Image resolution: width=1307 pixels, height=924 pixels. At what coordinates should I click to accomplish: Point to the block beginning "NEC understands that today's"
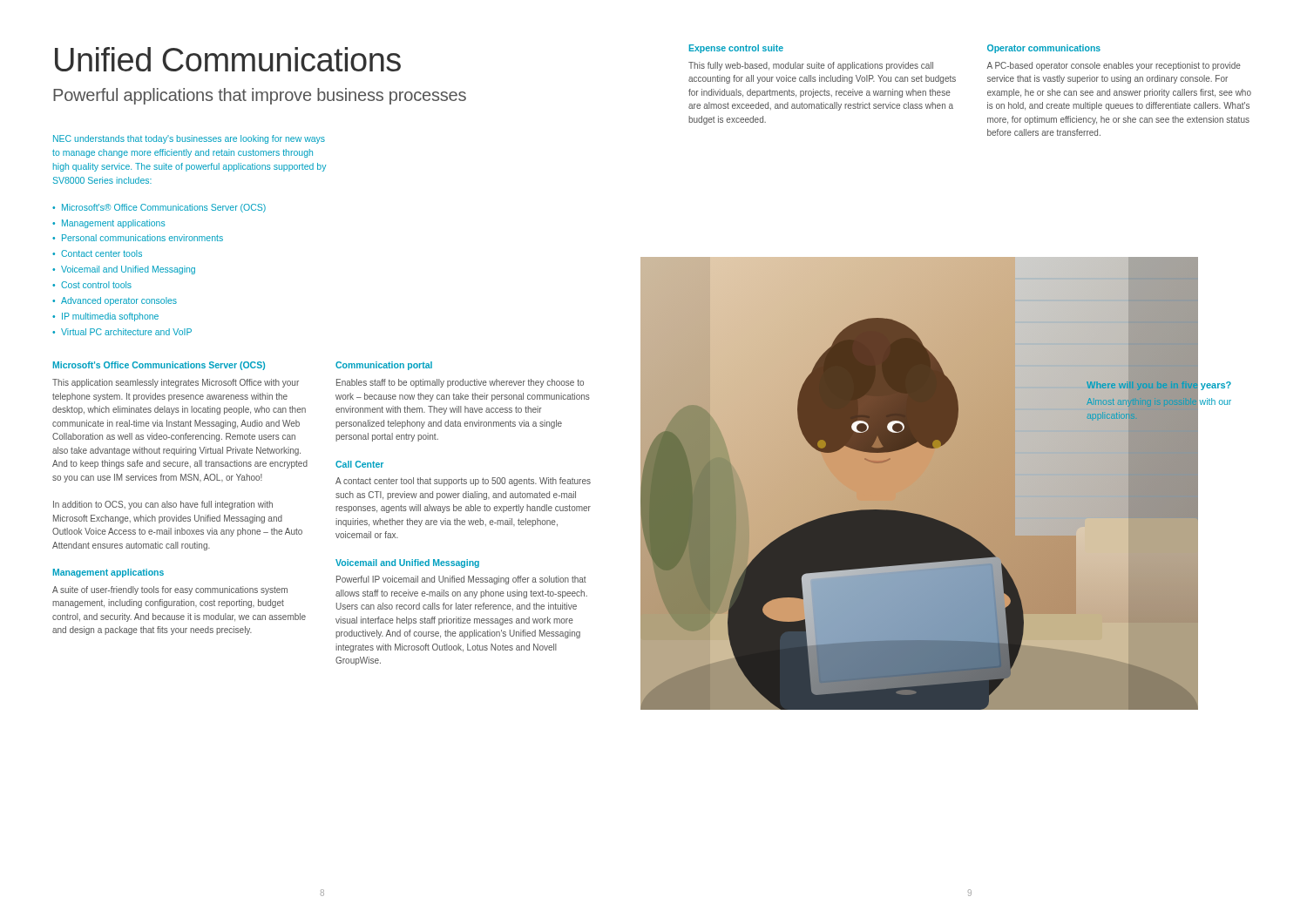click(189, 159)
